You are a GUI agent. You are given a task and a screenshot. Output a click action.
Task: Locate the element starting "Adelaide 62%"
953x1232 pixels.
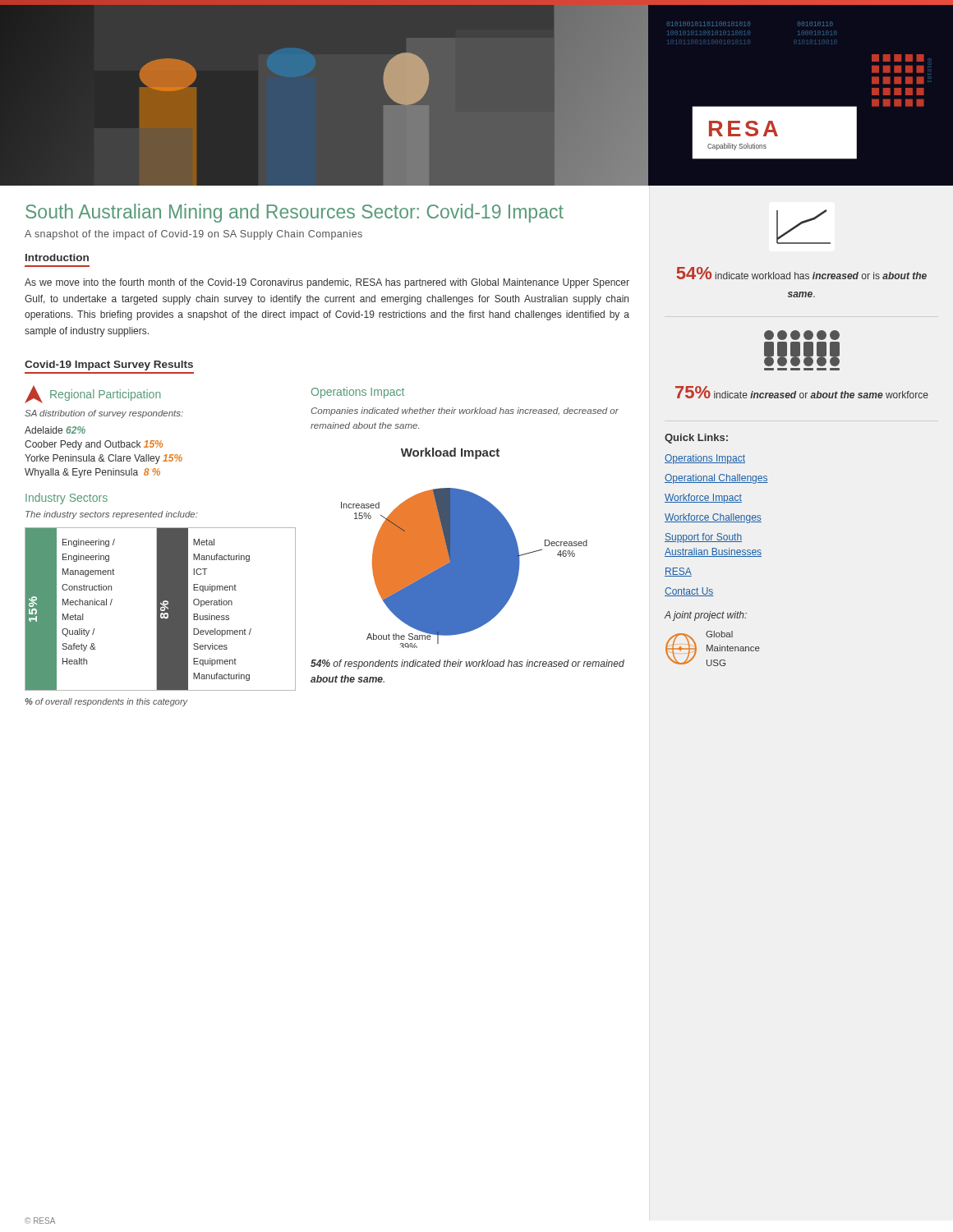click(x=55, y=430)
